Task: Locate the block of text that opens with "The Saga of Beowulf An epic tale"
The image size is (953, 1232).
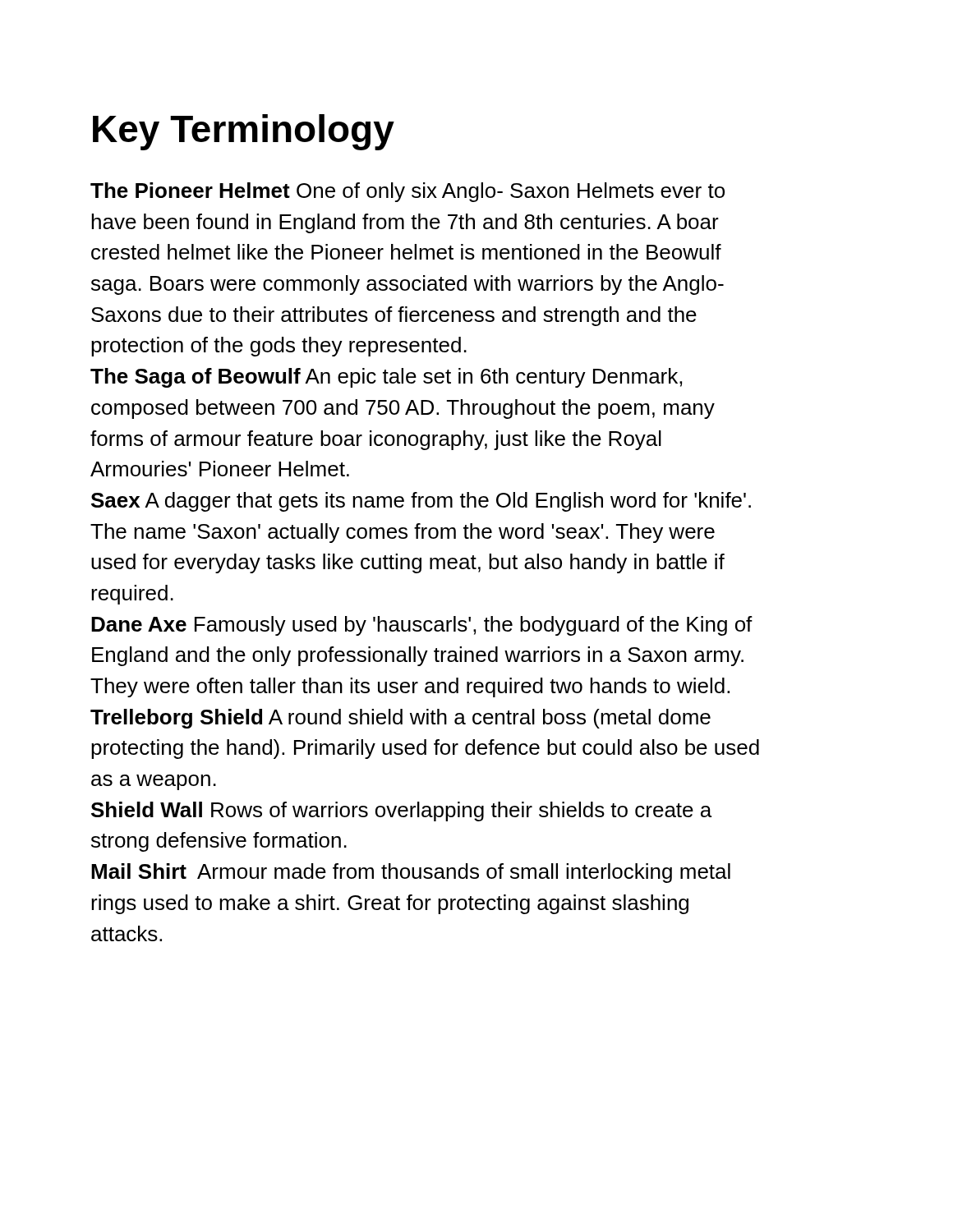Action: [402, 423]
